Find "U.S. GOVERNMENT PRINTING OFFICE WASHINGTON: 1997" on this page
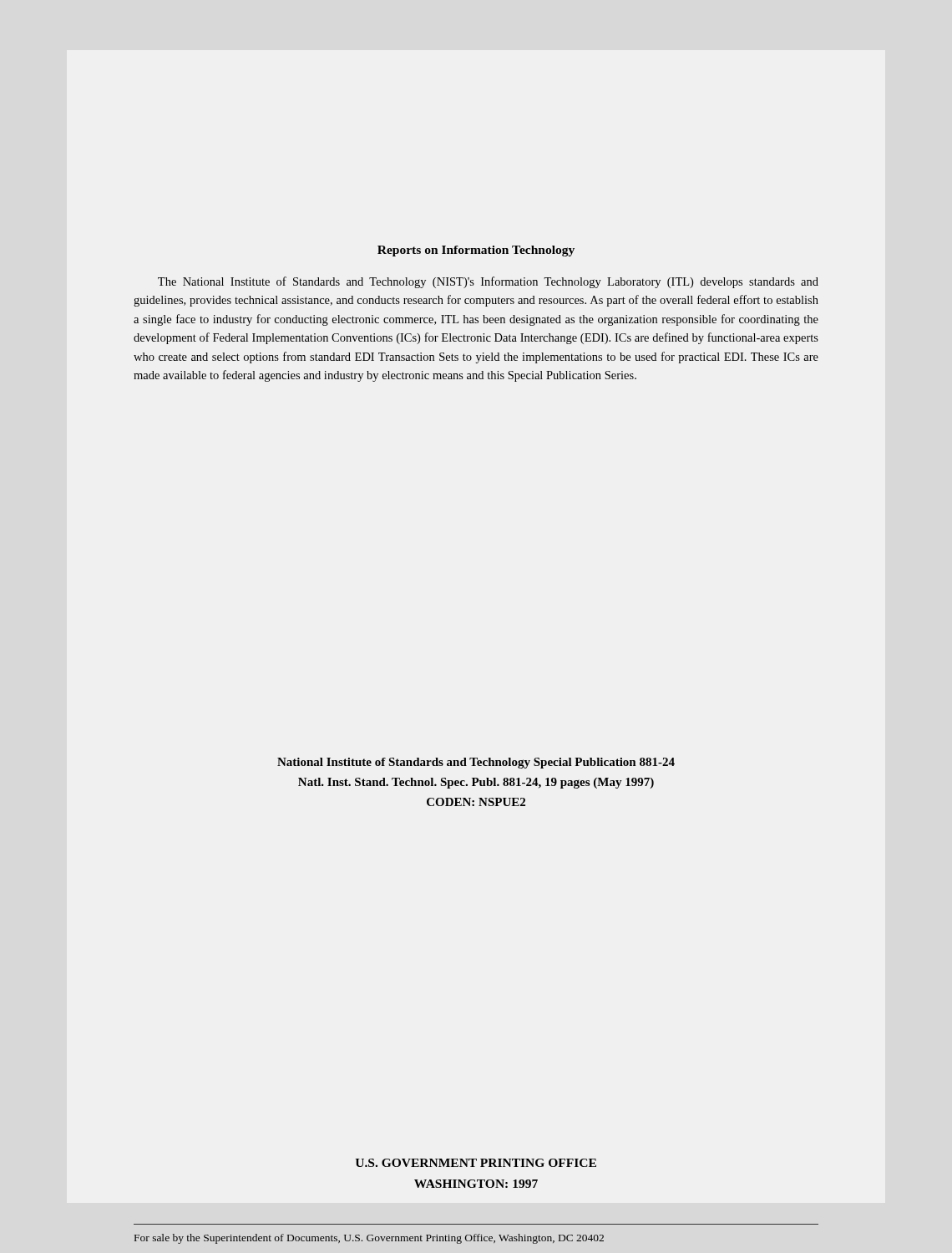Screen dimensions: 1253x952 pyautogui.click(x=476, y=1173)
